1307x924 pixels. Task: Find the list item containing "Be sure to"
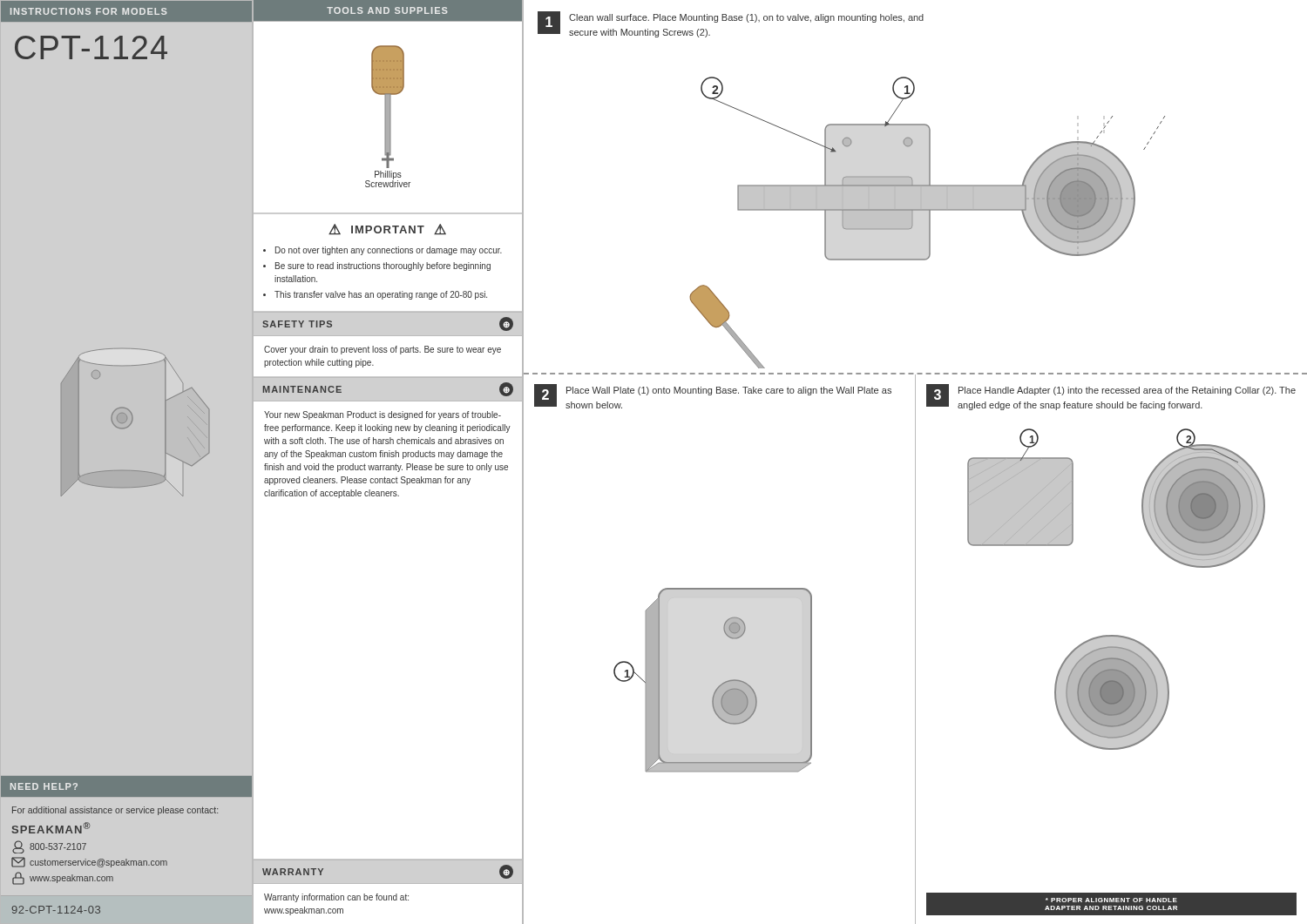pos(383,273)
